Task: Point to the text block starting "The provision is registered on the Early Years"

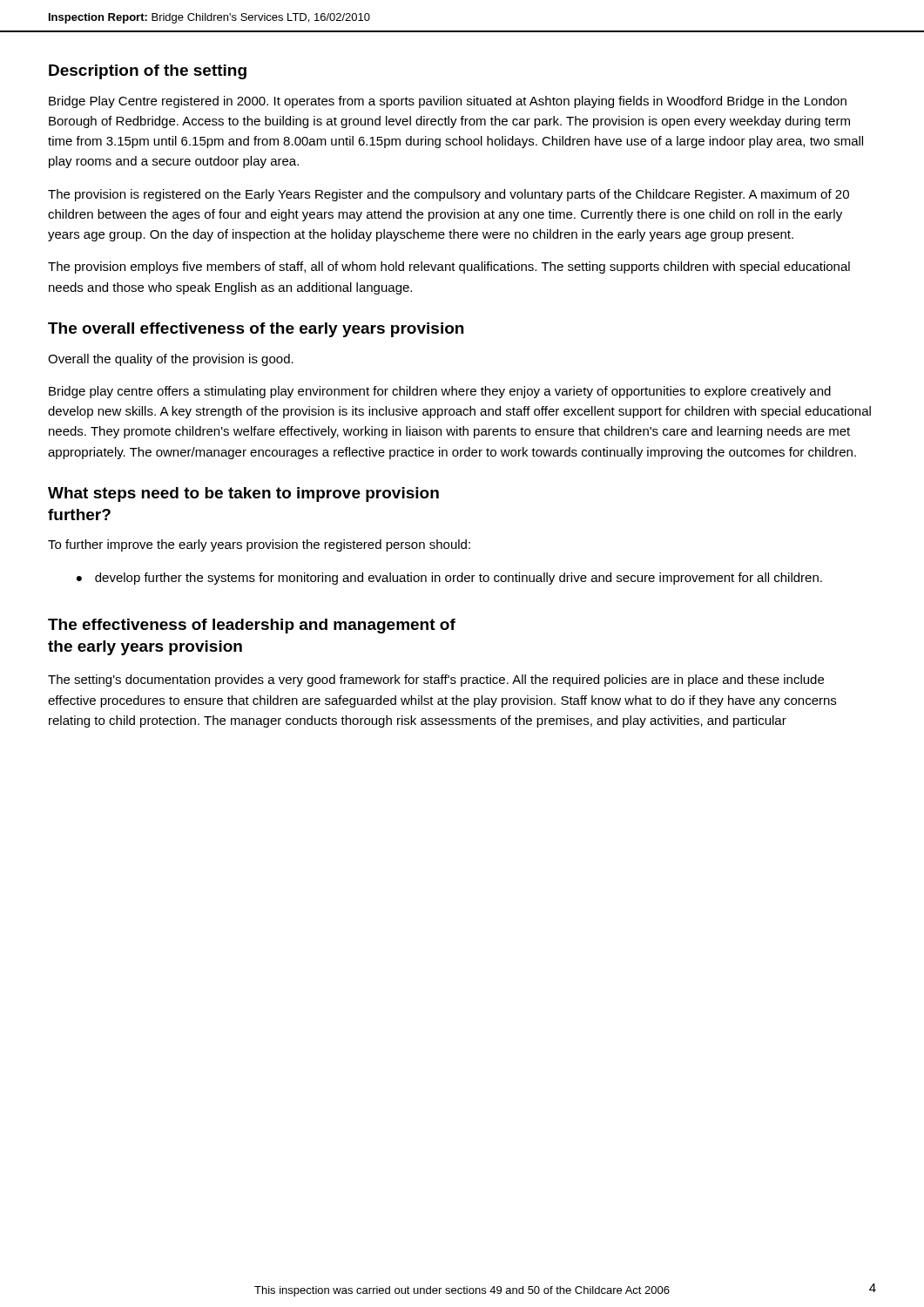Action: pos(449,214)
